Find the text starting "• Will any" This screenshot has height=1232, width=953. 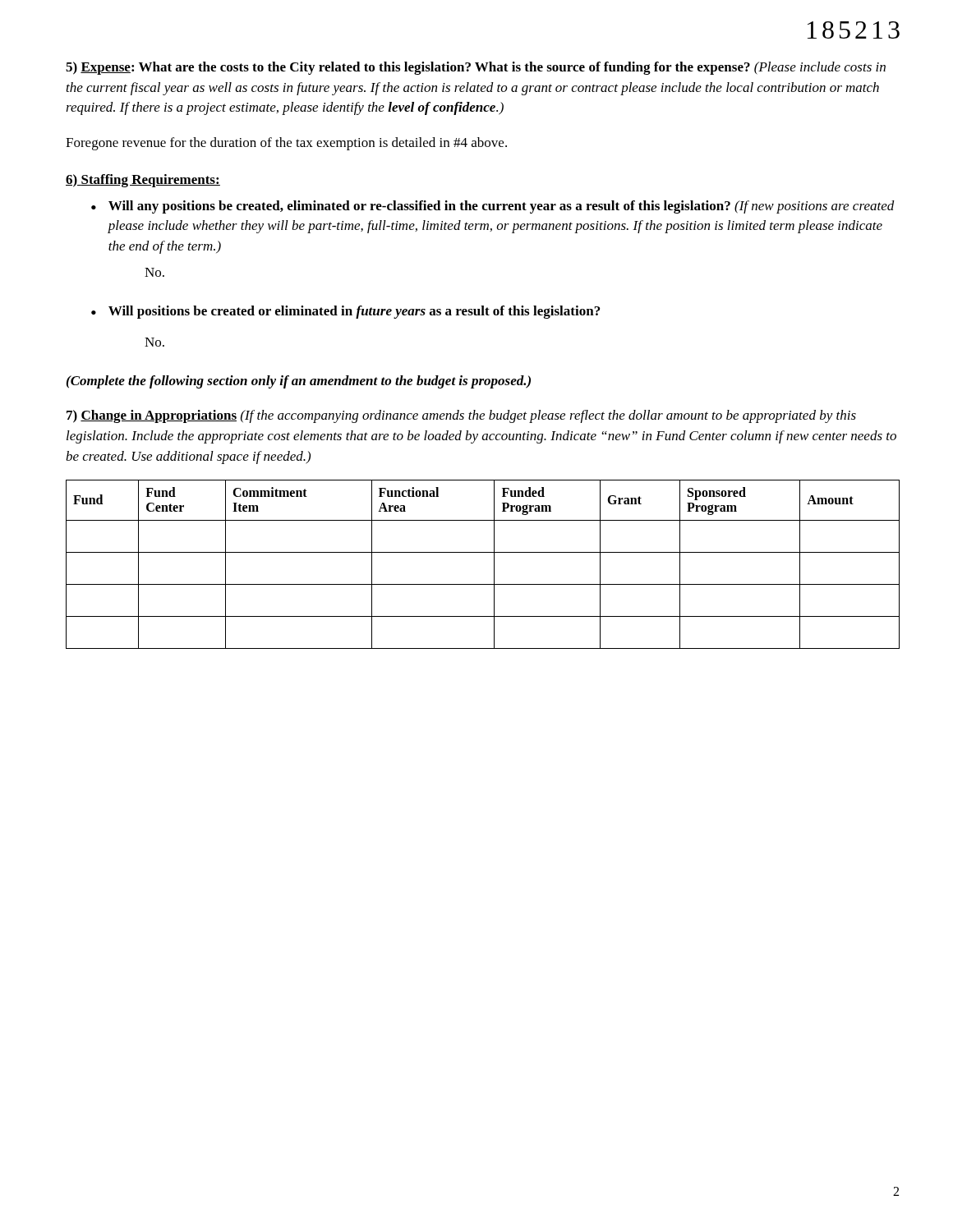pos(495,226)
